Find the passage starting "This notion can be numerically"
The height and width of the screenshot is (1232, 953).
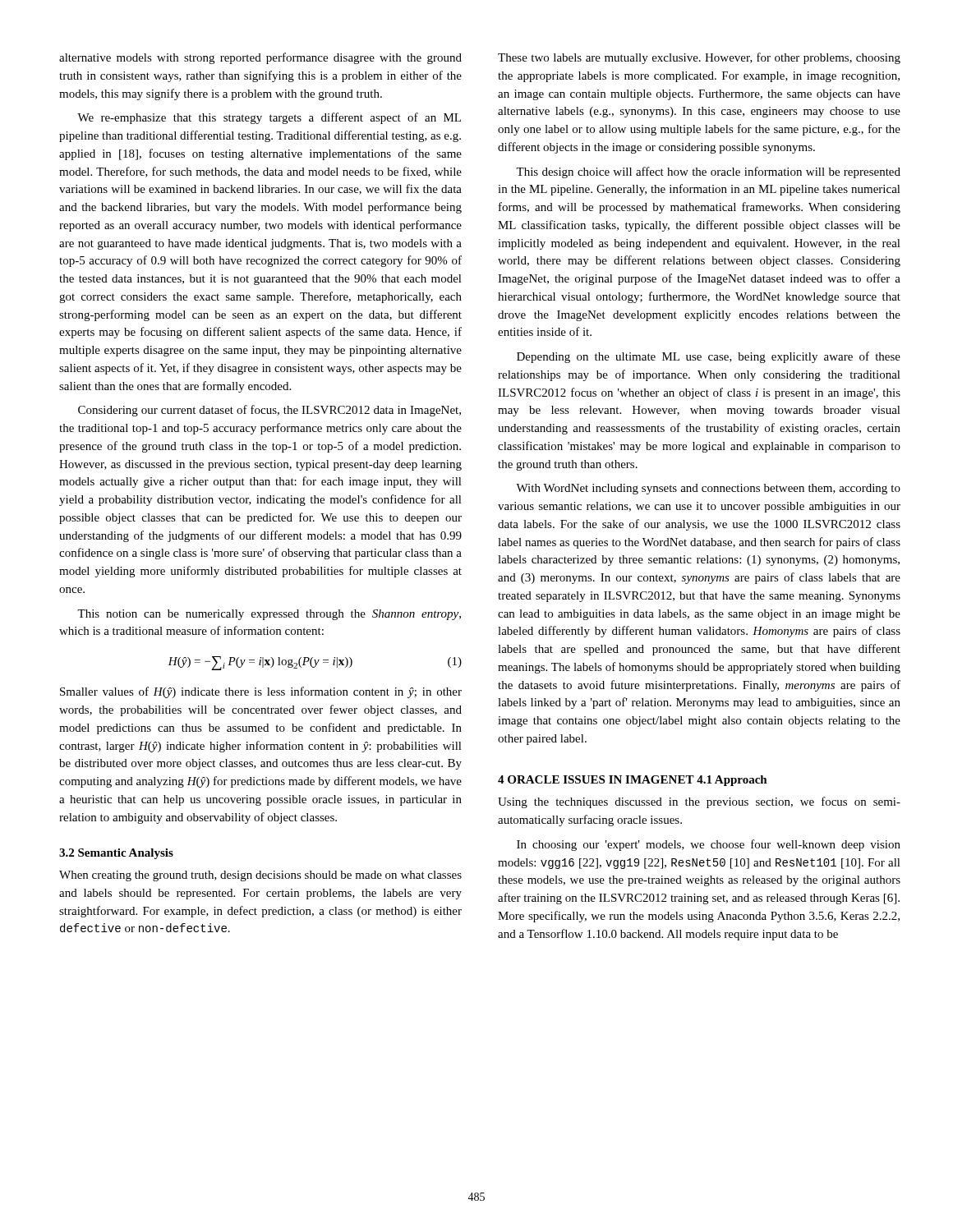pos(260,623)
